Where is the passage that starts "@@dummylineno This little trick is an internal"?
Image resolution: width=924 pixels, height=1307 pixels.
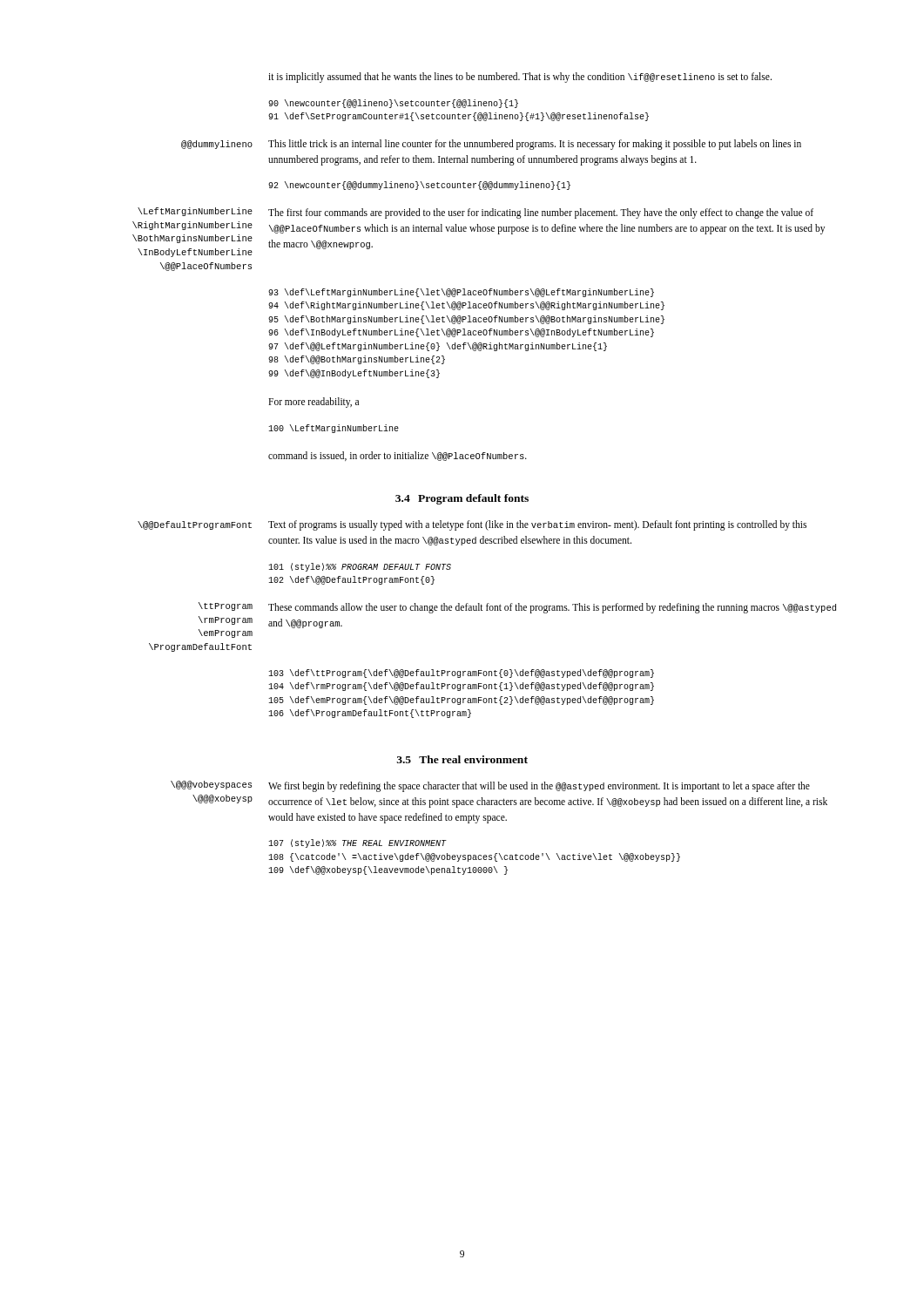tap(462, 167)
